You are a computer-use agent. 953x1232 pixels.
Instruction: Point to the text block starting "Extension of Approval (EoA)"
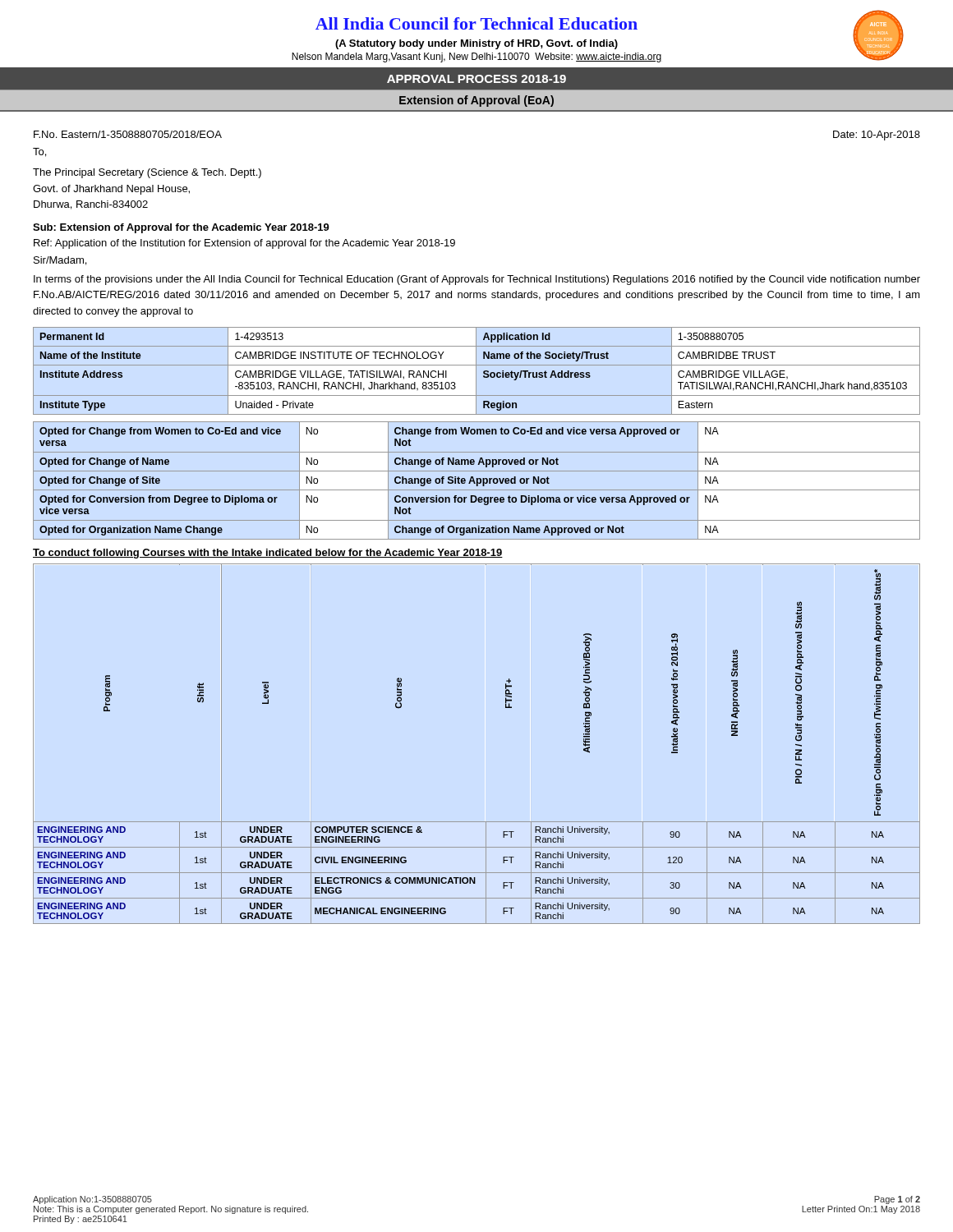[476, 100]
